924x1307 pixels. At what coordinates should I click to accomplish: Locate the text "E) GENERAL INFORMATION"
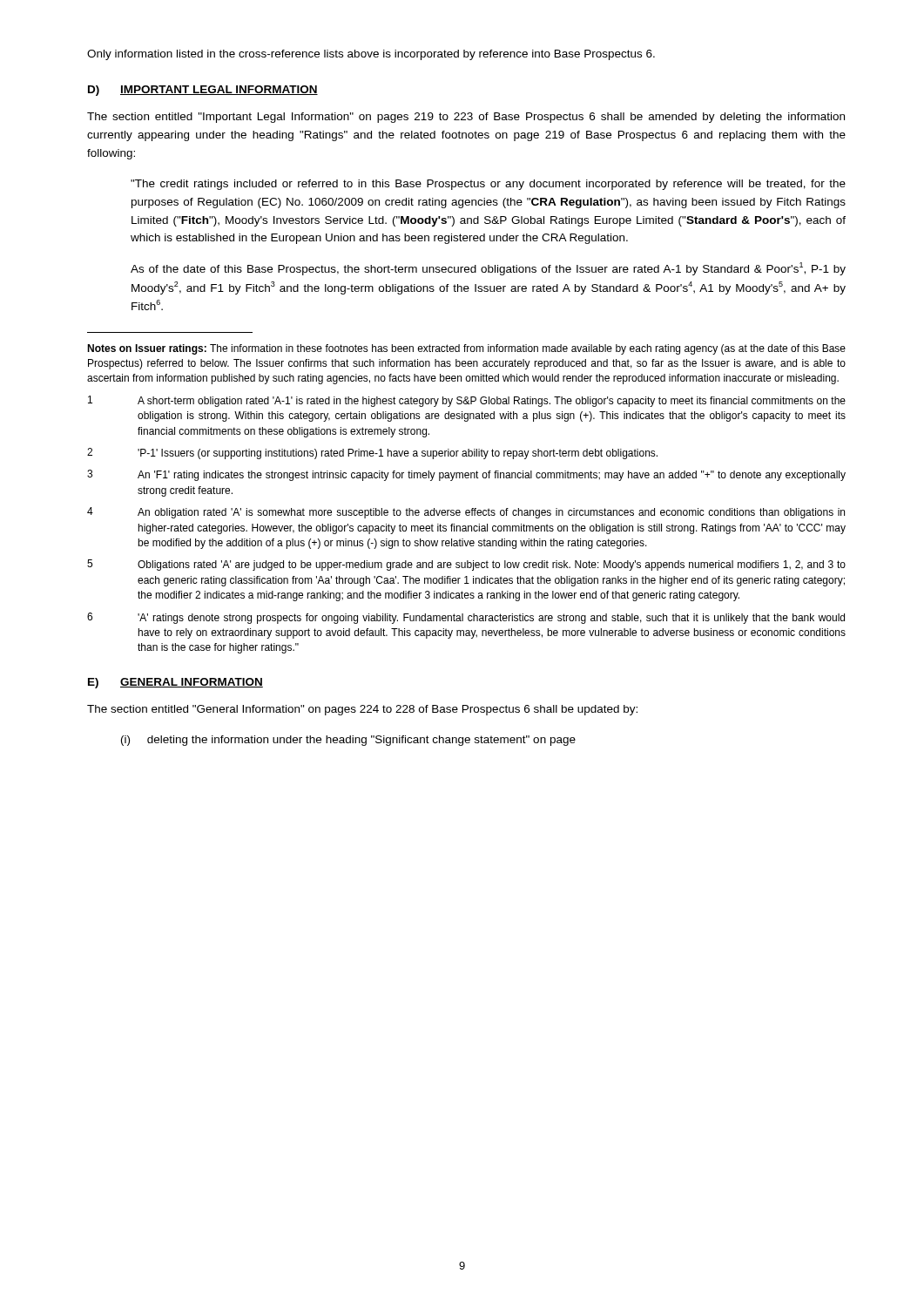pos(175,681)
